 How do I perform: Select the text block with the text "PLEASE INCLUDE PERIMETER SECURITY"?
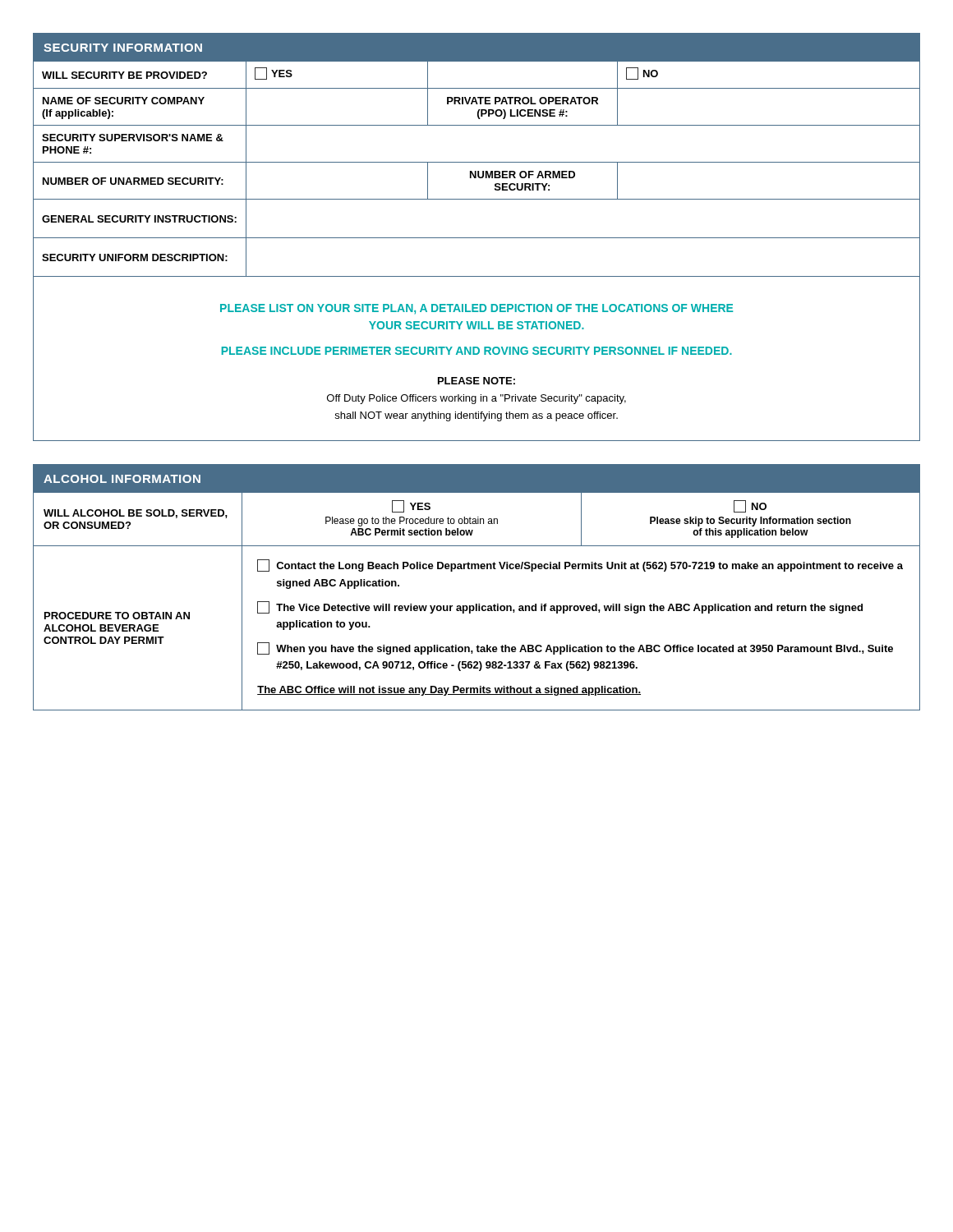[x=476, y=351]
